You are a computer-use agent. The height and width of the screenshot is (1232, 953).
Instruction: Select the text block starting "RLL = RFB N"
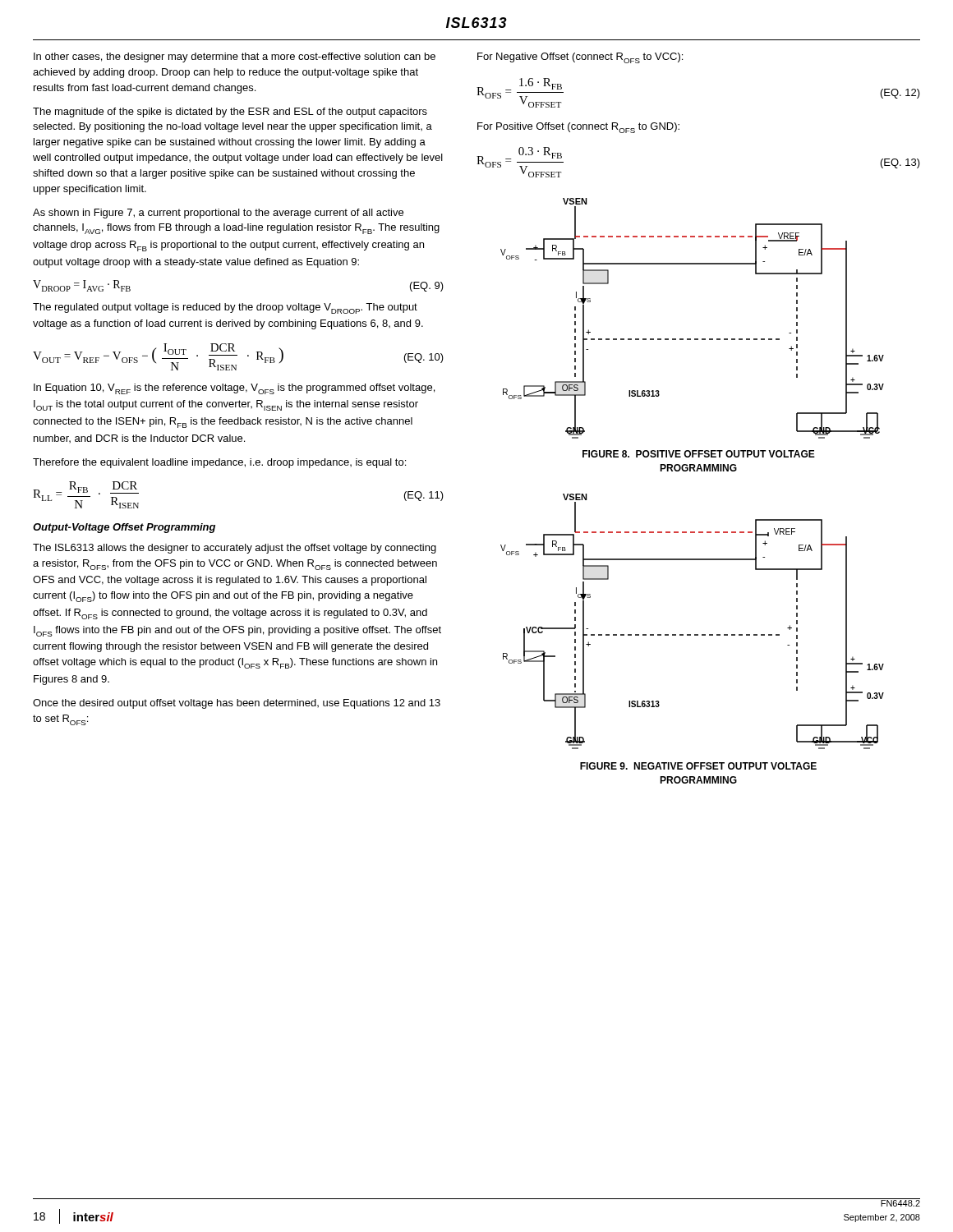(x=78, y=496)
